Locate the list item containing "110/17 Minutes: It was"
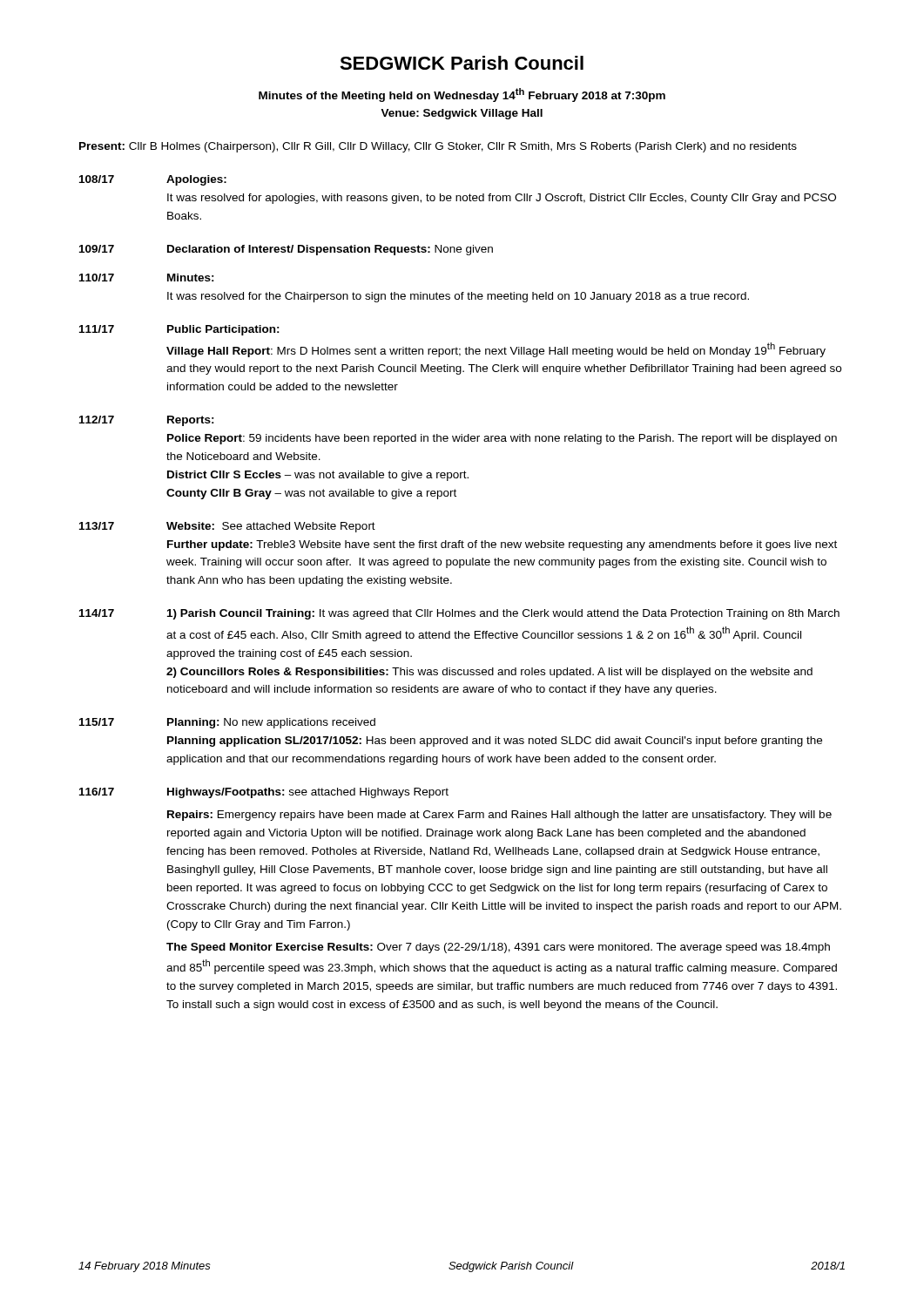 click(462, 290)
